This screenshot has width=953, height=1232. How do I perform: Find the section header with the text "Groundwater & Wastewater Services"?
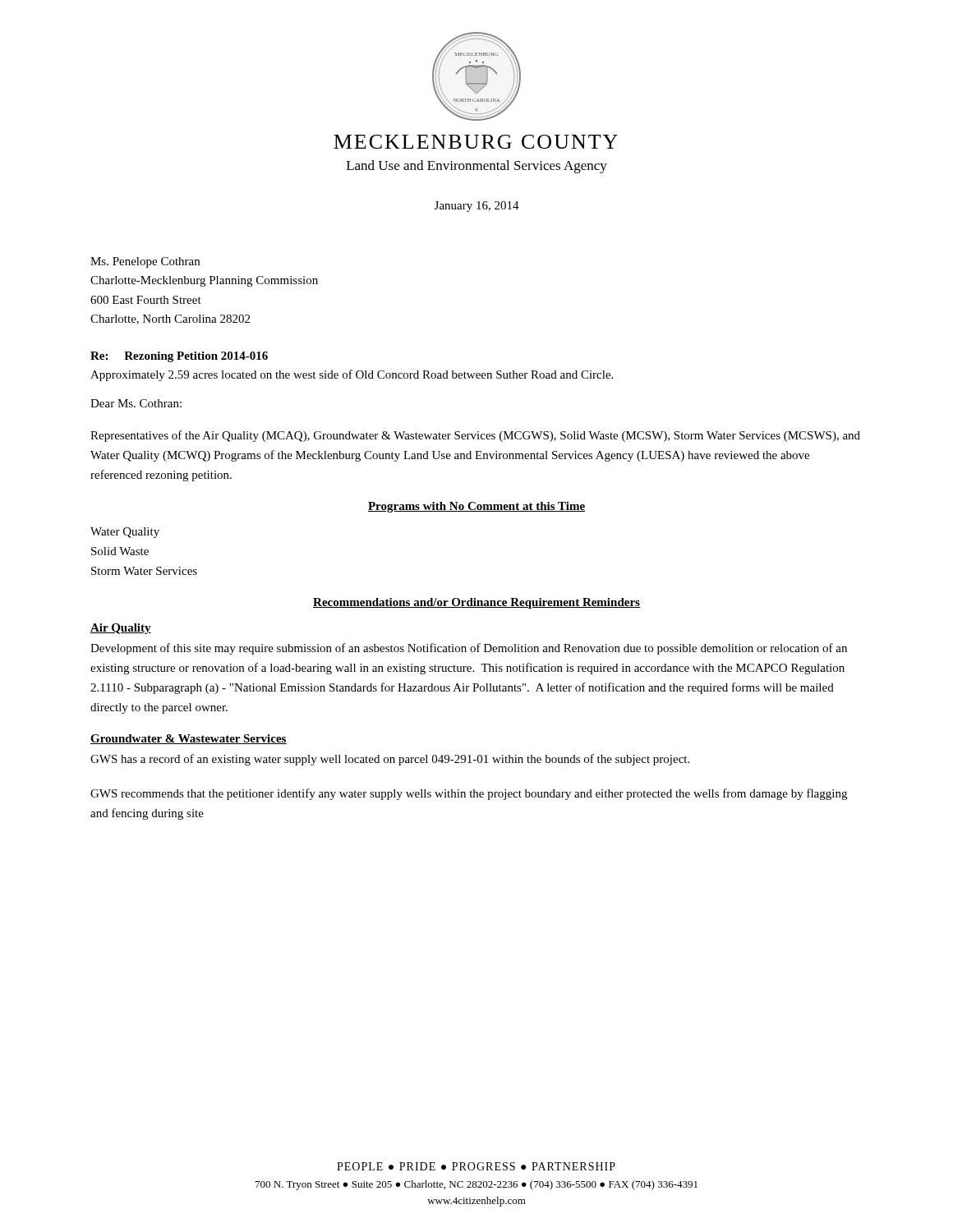click(x=188, y=738)
